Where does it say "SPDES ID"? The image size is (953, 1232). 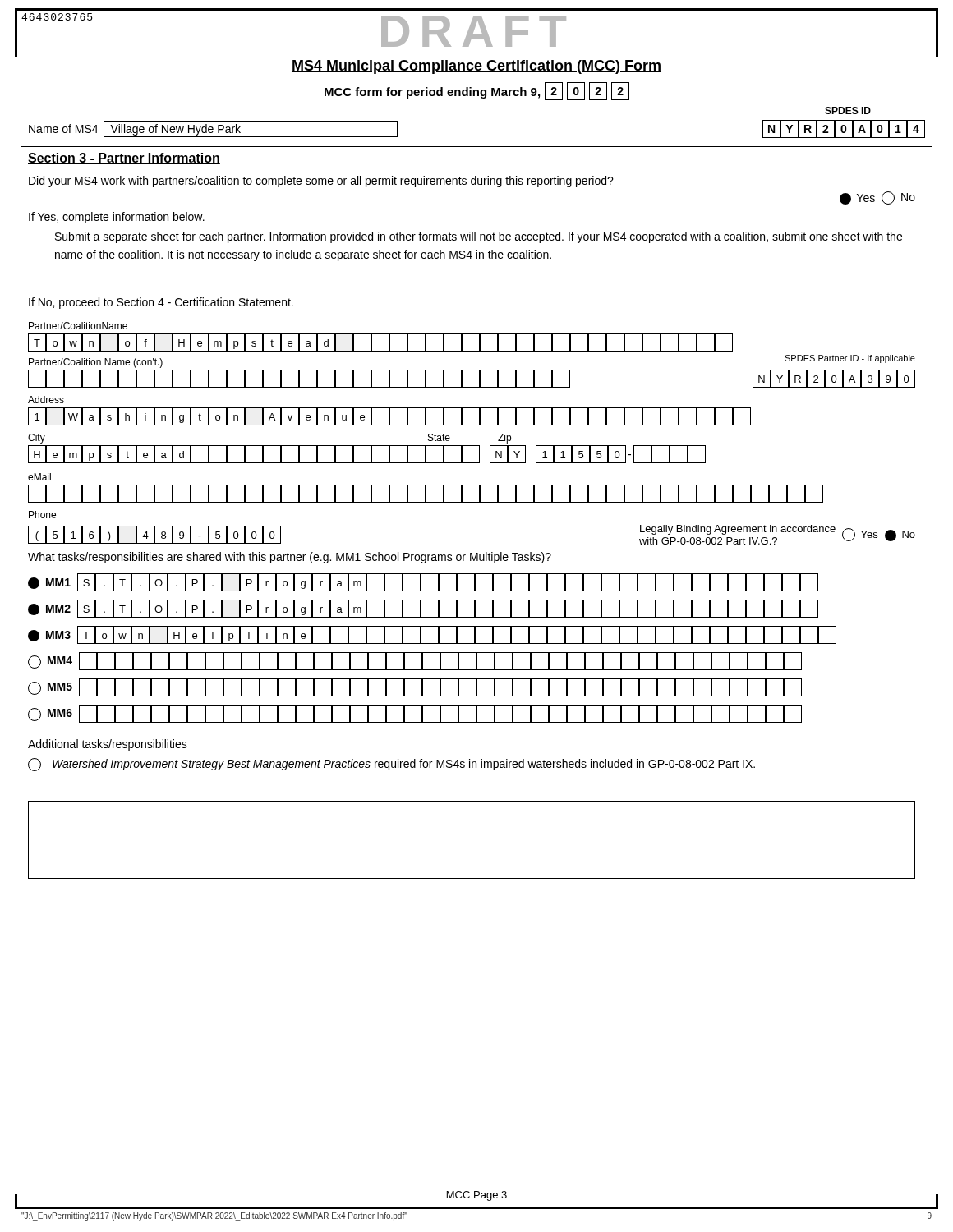click(848, 111)
